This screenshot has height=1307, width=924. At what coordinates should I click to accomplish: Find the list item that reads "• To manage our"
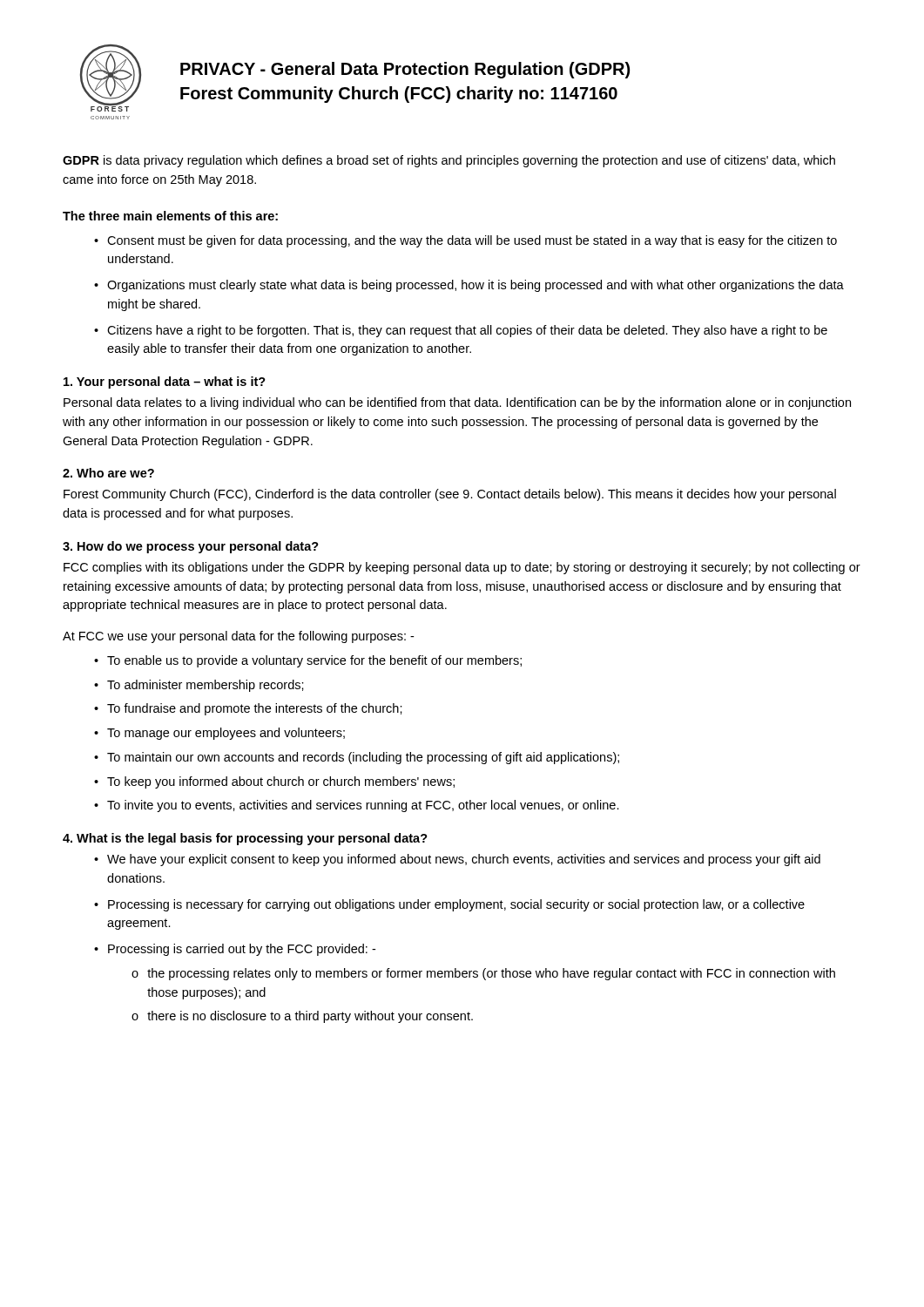[x=220, y=734]
